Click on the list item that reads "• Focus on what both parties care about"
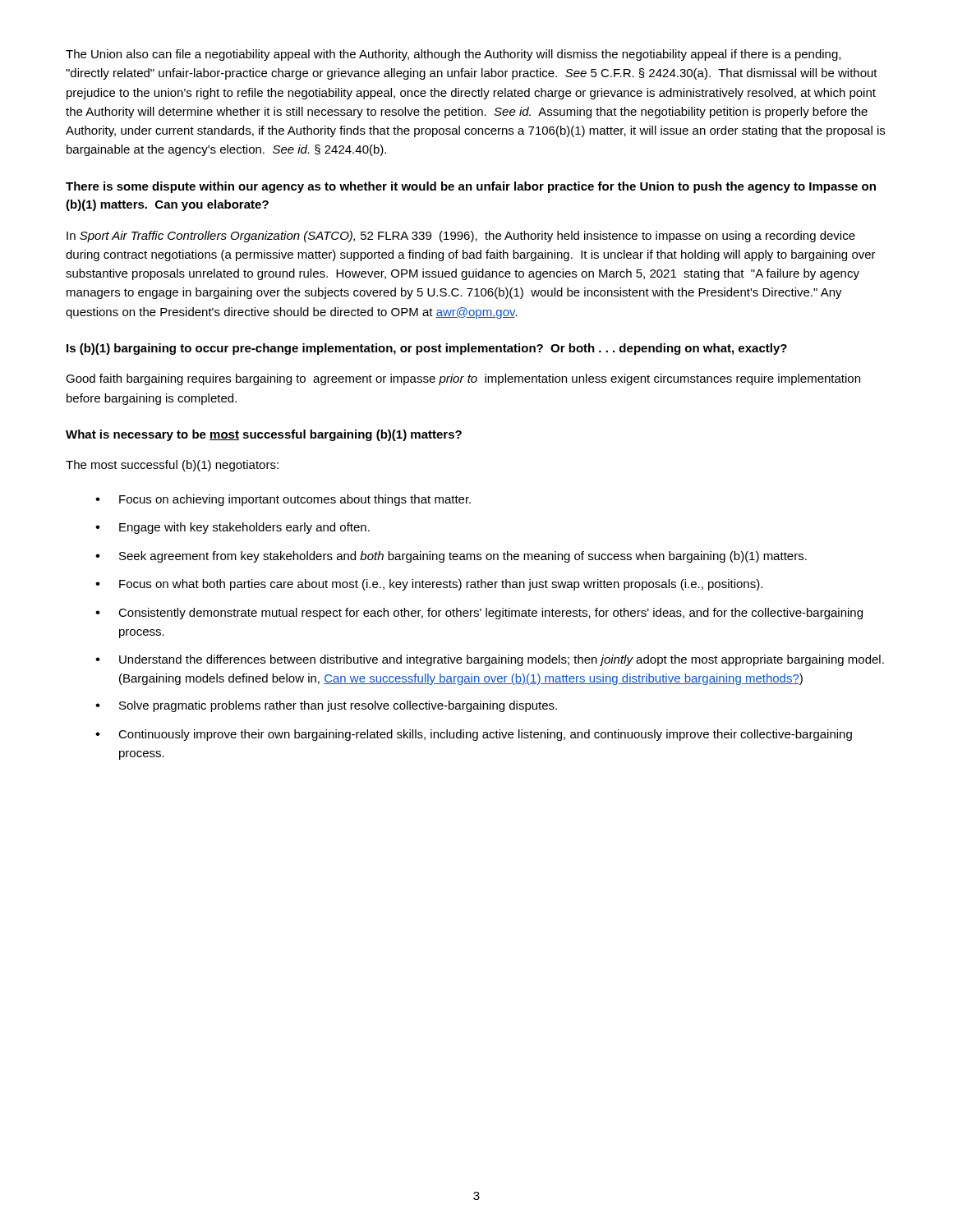Screen dimensions: 1232x953 click(x=491, y=585)
